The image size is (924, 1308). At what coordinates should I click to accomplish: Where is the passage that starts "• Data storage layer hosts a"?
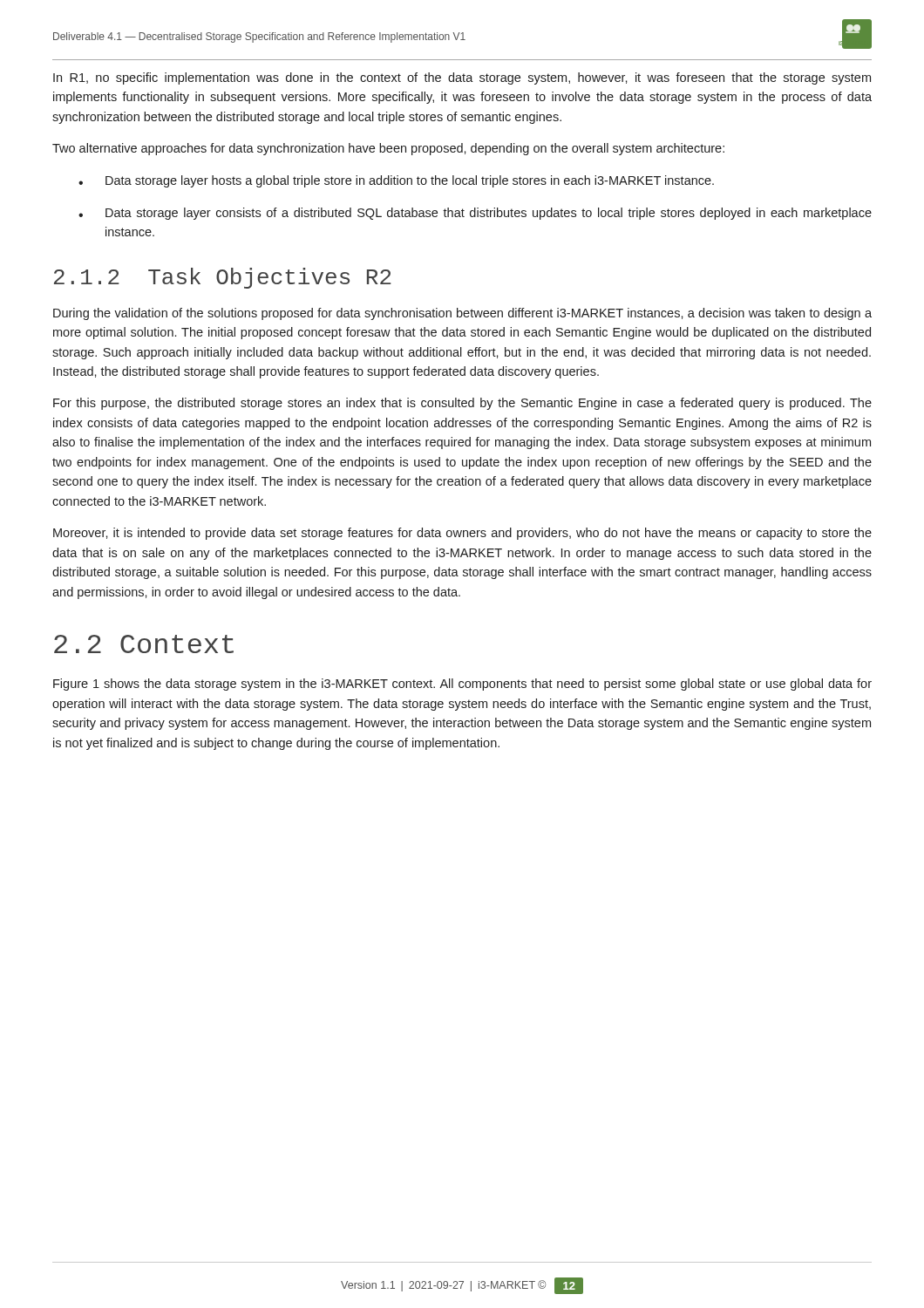coord(475,182)
